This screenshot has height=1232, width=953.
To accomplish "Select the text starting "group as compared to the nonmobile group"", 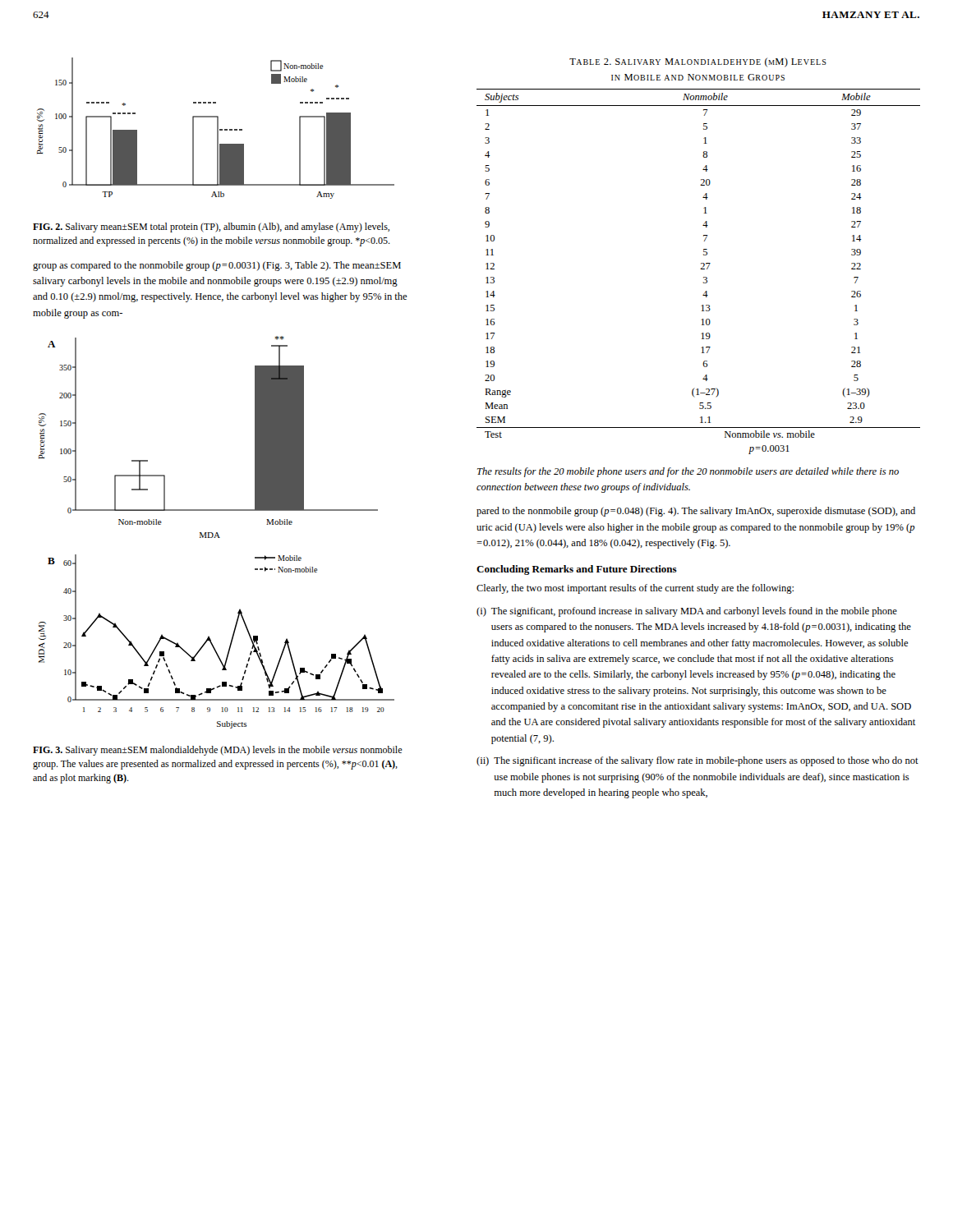I will tap(220, 289).
